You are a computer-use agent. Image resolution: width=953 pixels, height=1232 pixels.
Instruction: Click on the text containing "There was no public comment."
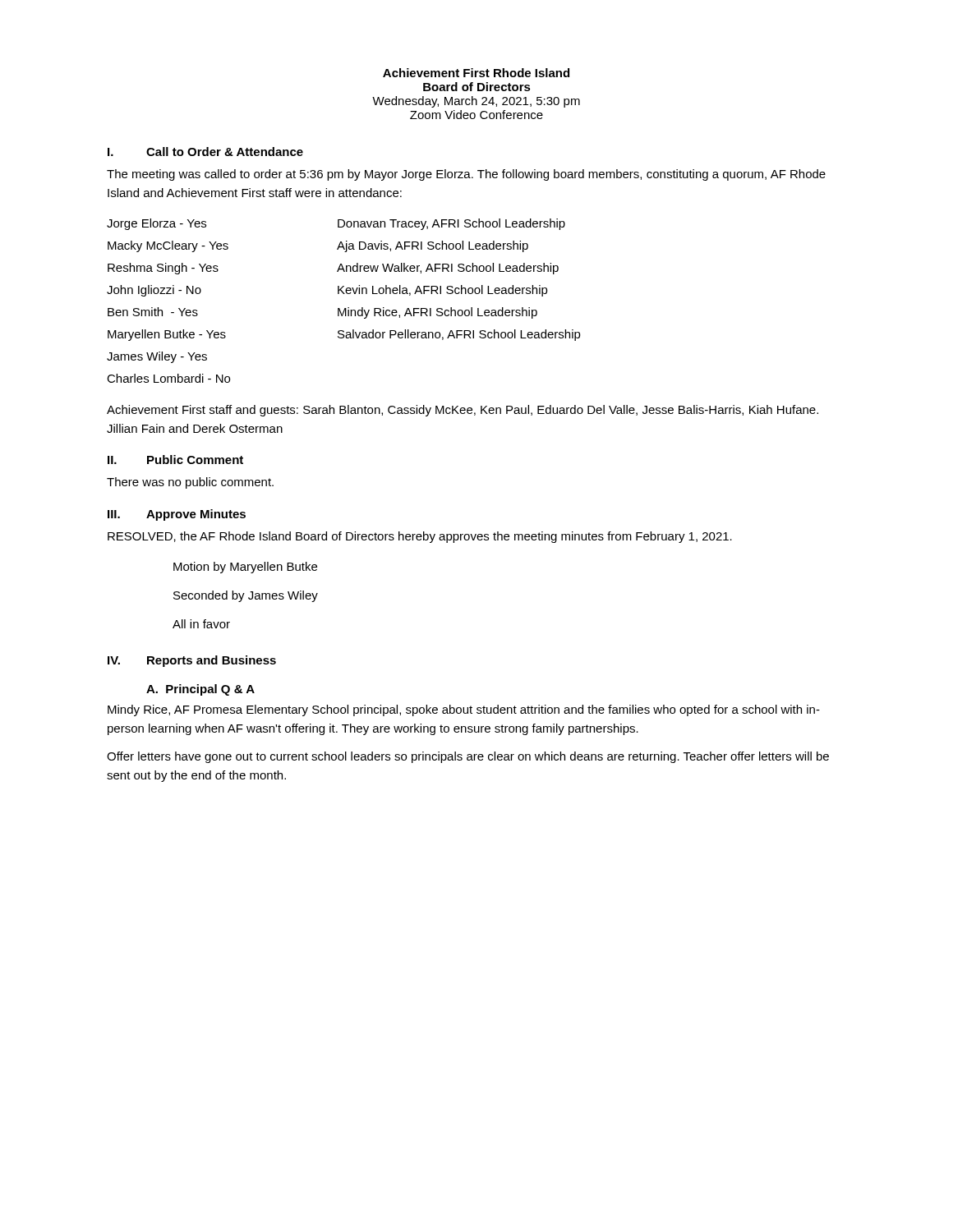(x=191, y=482)
